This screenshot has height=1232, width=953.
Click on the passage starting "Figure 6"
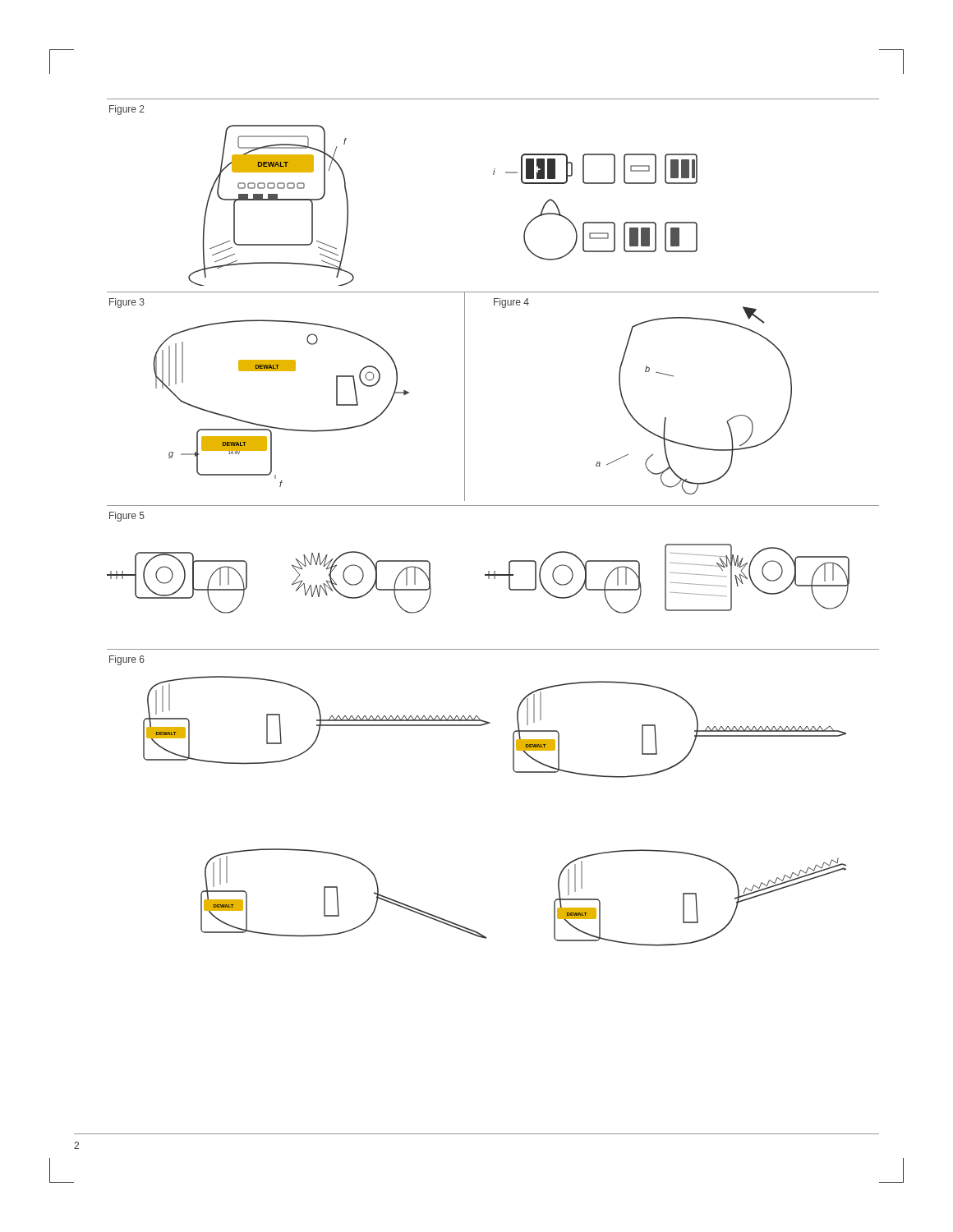[x=127, y=660]
